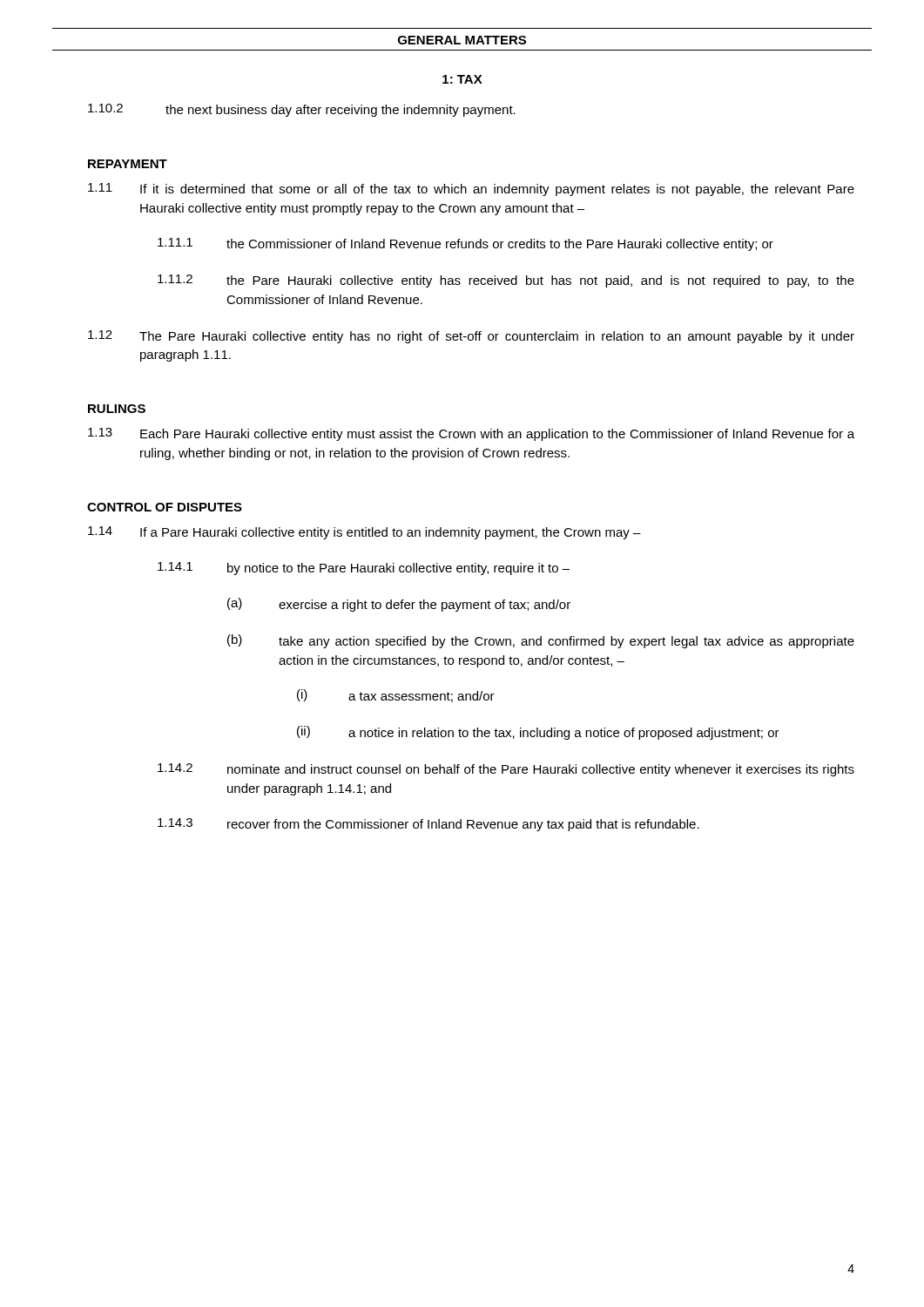The width and height of the screenshot is (924, 1307).
Task: Navigate to the passage starting "12 The Pare Hauraki collective entity has no"
Action: point(471,345)
